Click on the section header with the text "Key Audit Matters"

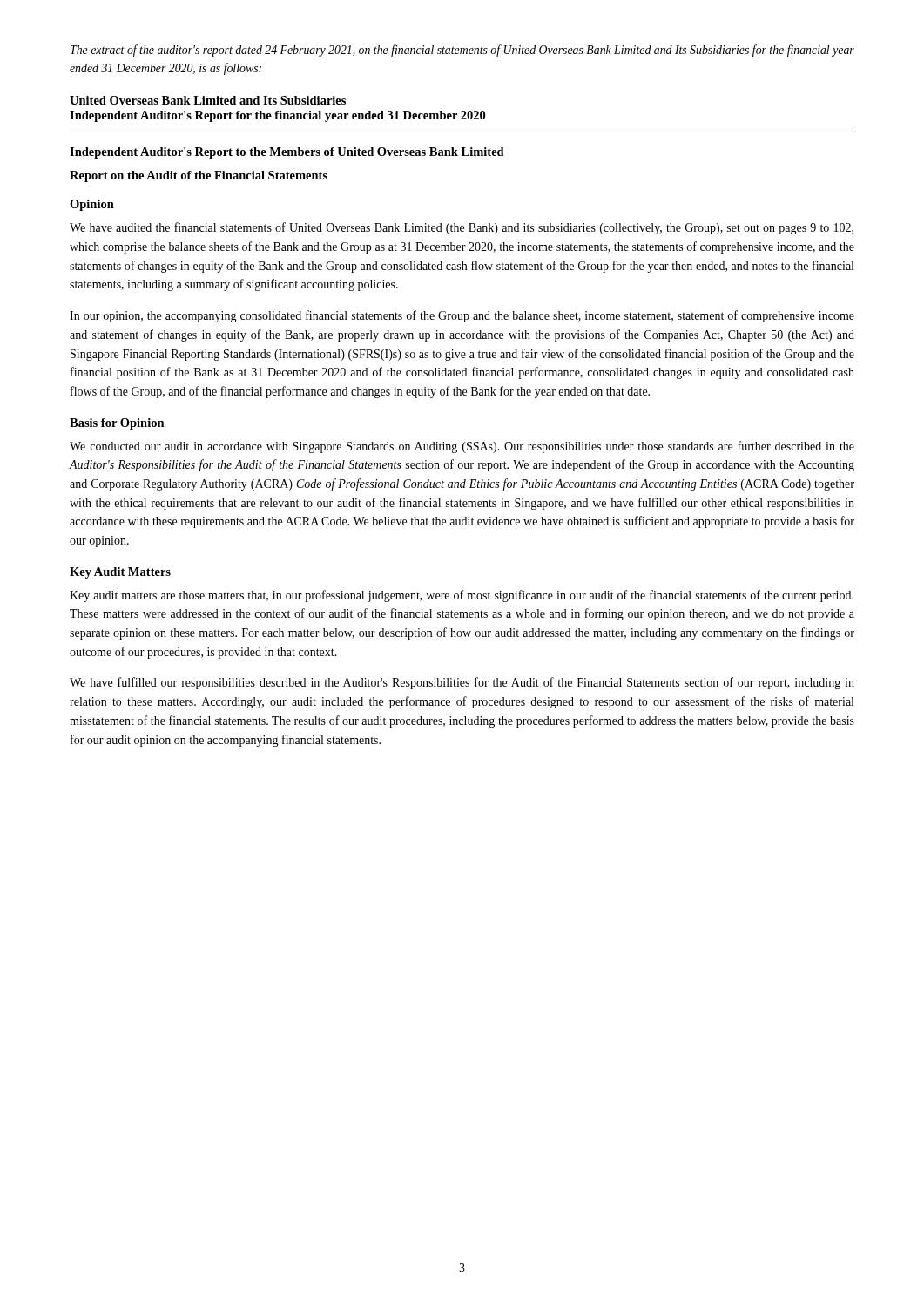(120, 571)
